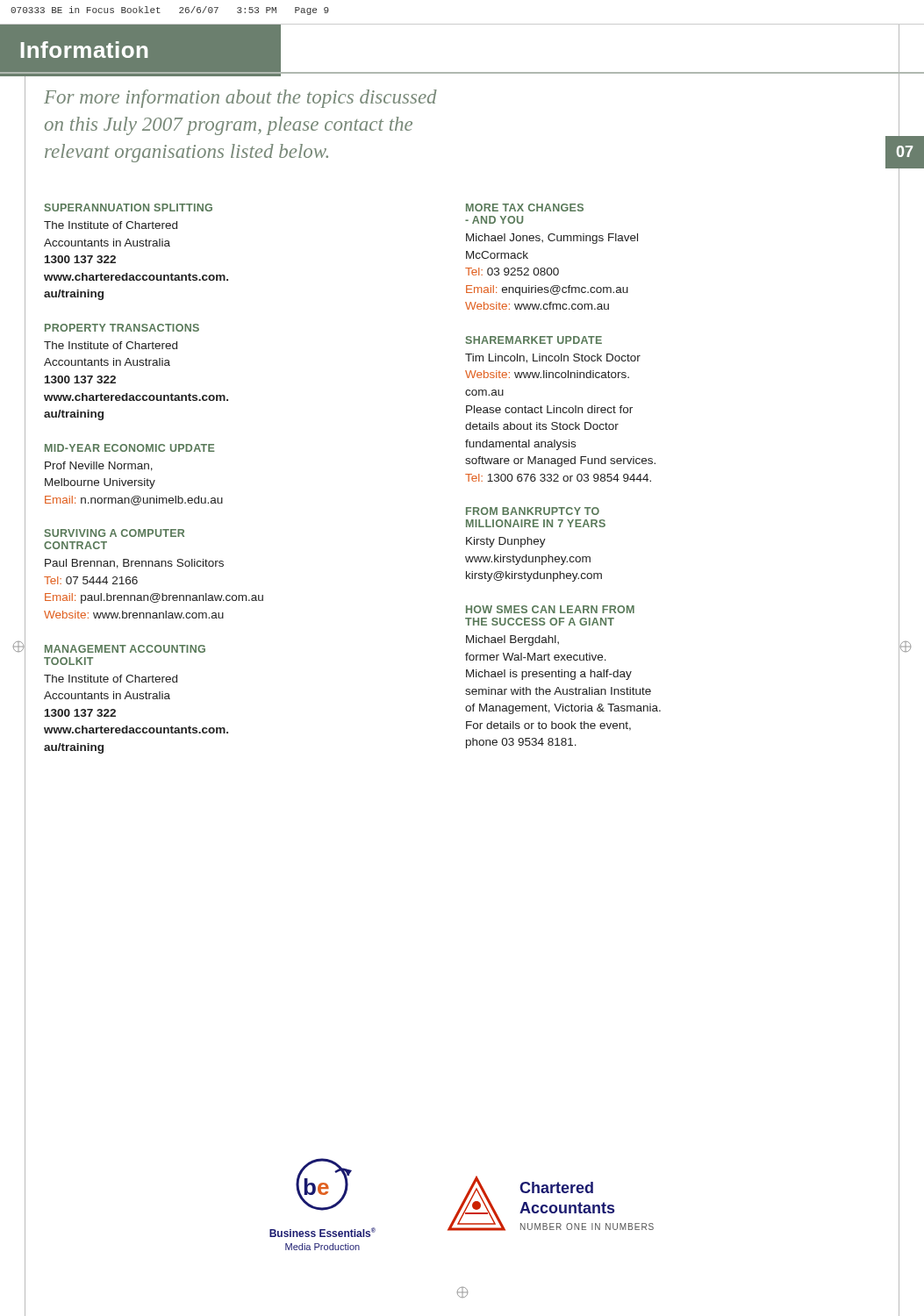Image resolution: width=924 pixels, height=1316 pixels.
Task: Find the text starting "Prof Neville Norman, Melbourne"
Action: coord(134,482)
